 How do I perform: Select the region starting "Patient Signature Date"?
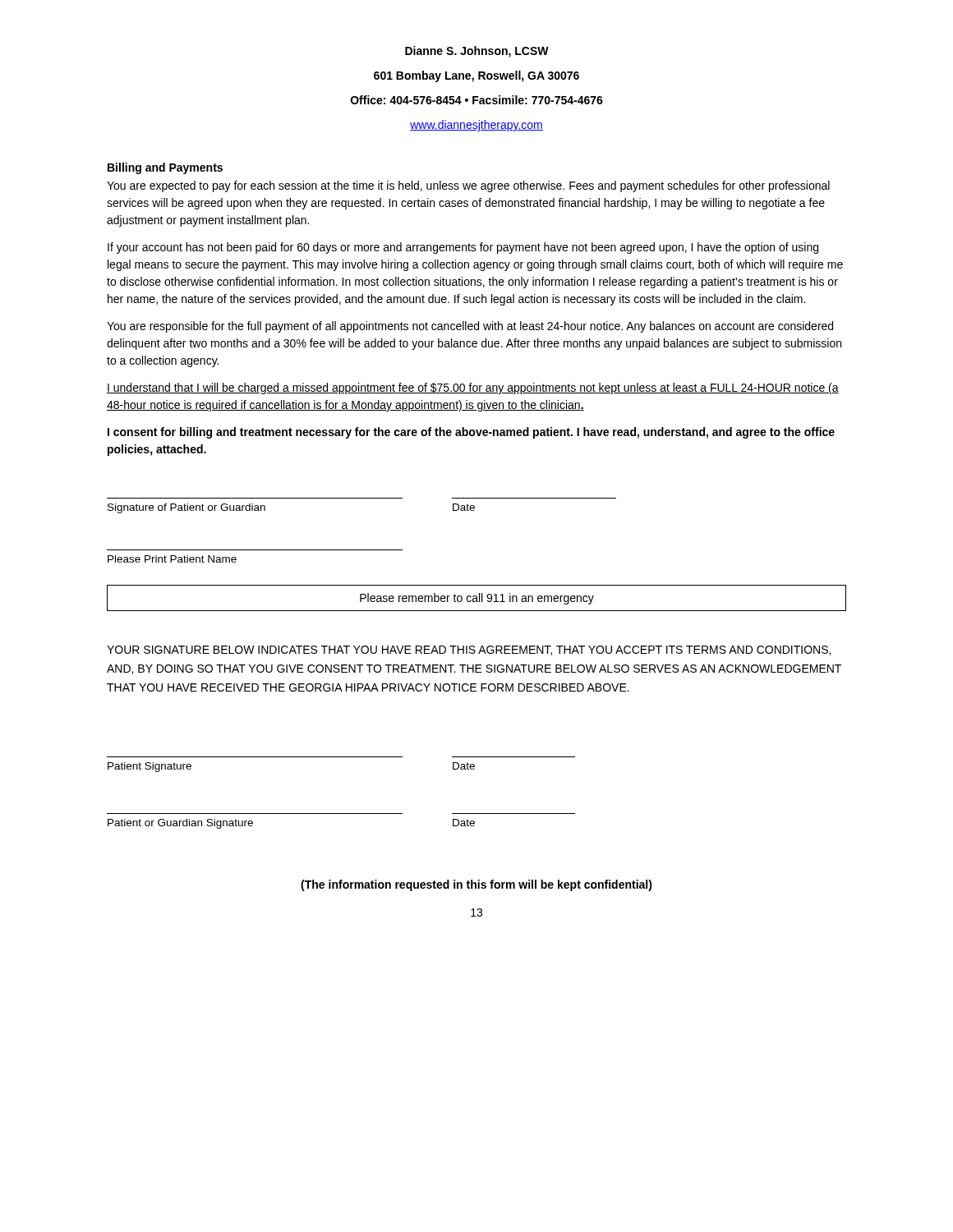tap(476, 755)
